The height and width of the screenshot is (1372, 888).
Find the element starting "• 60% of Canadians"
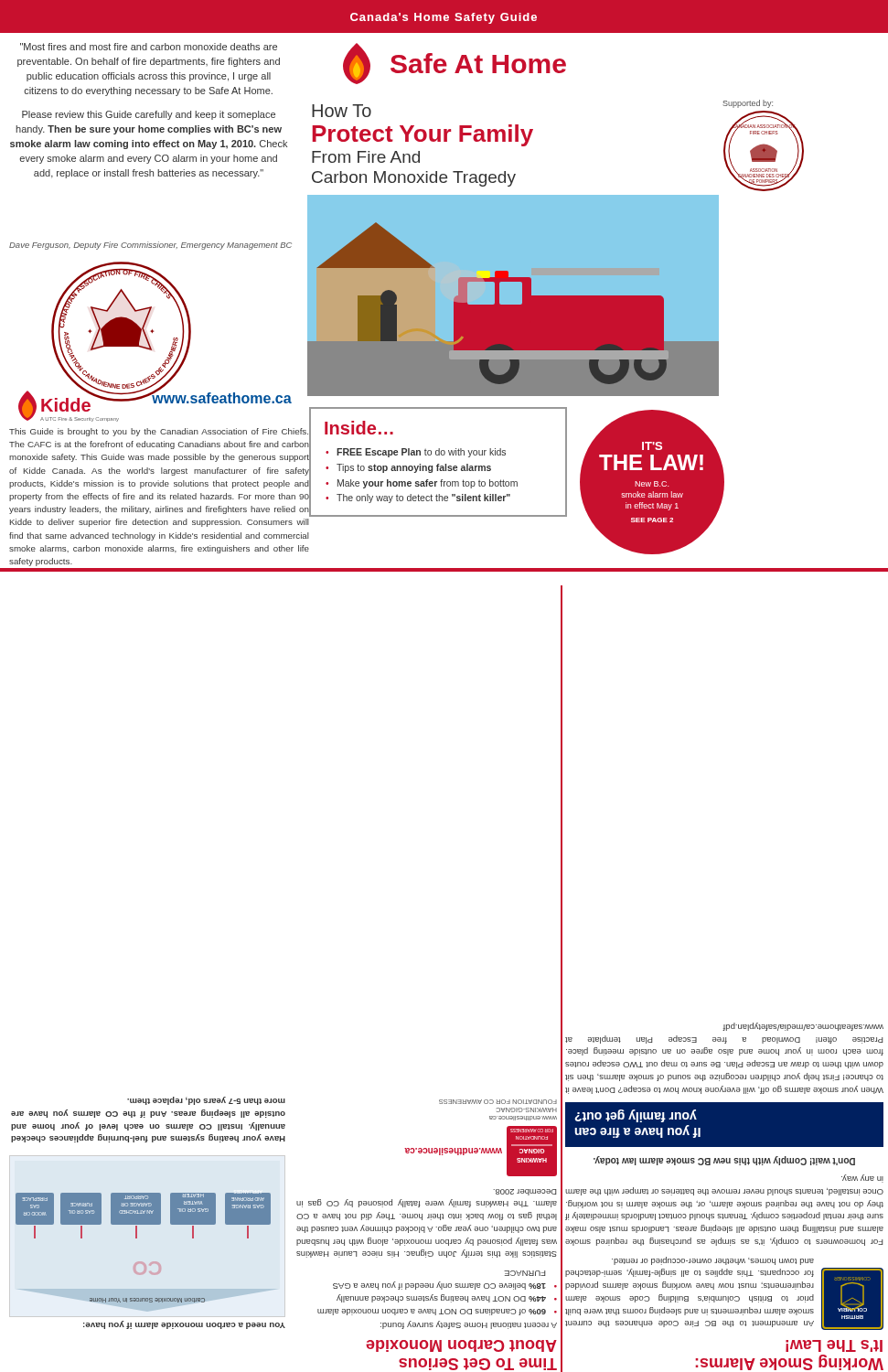(x=437, y=1312)
